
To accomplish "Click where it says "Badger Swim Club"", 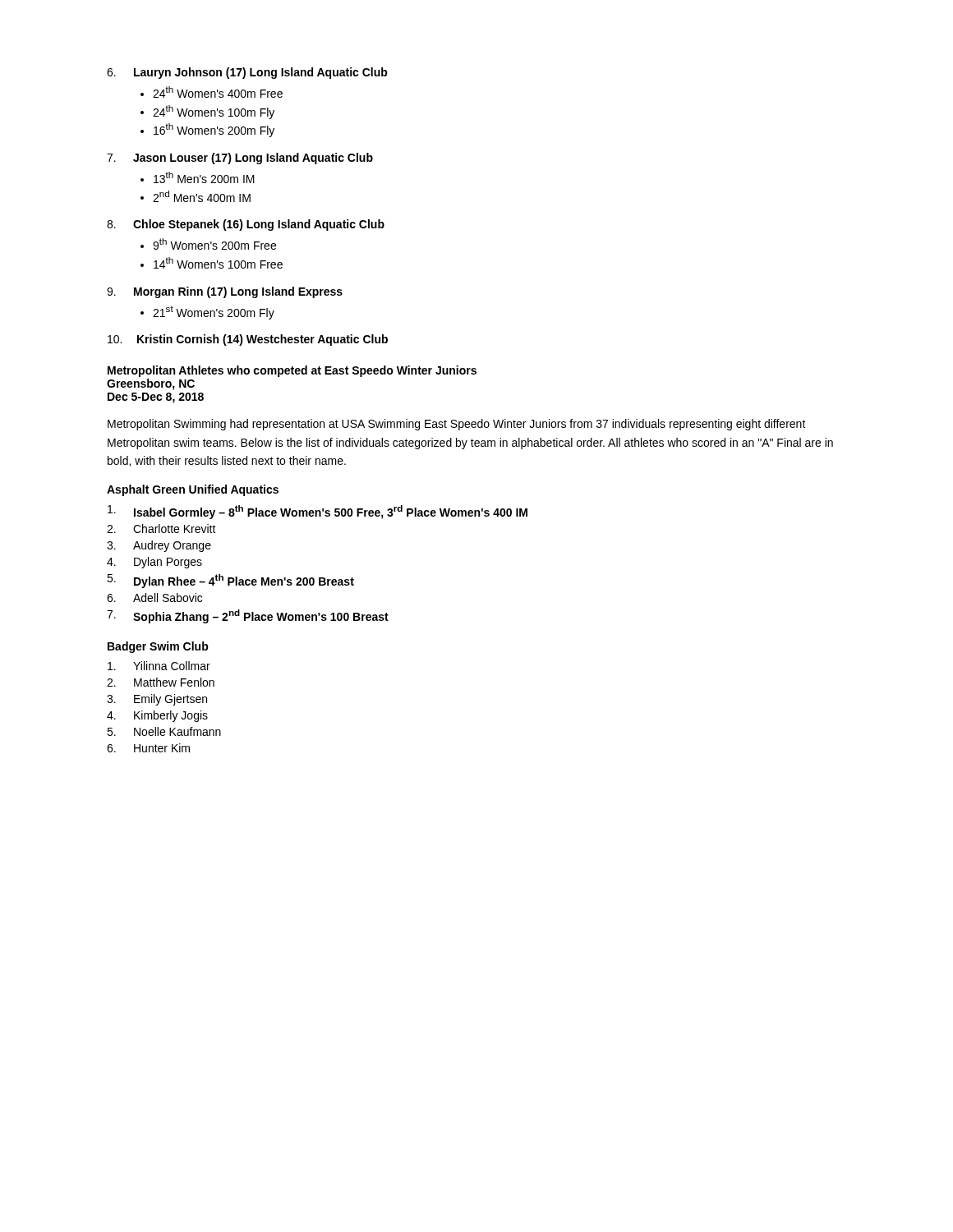I will pyautogui.click(x=158, y=647).
